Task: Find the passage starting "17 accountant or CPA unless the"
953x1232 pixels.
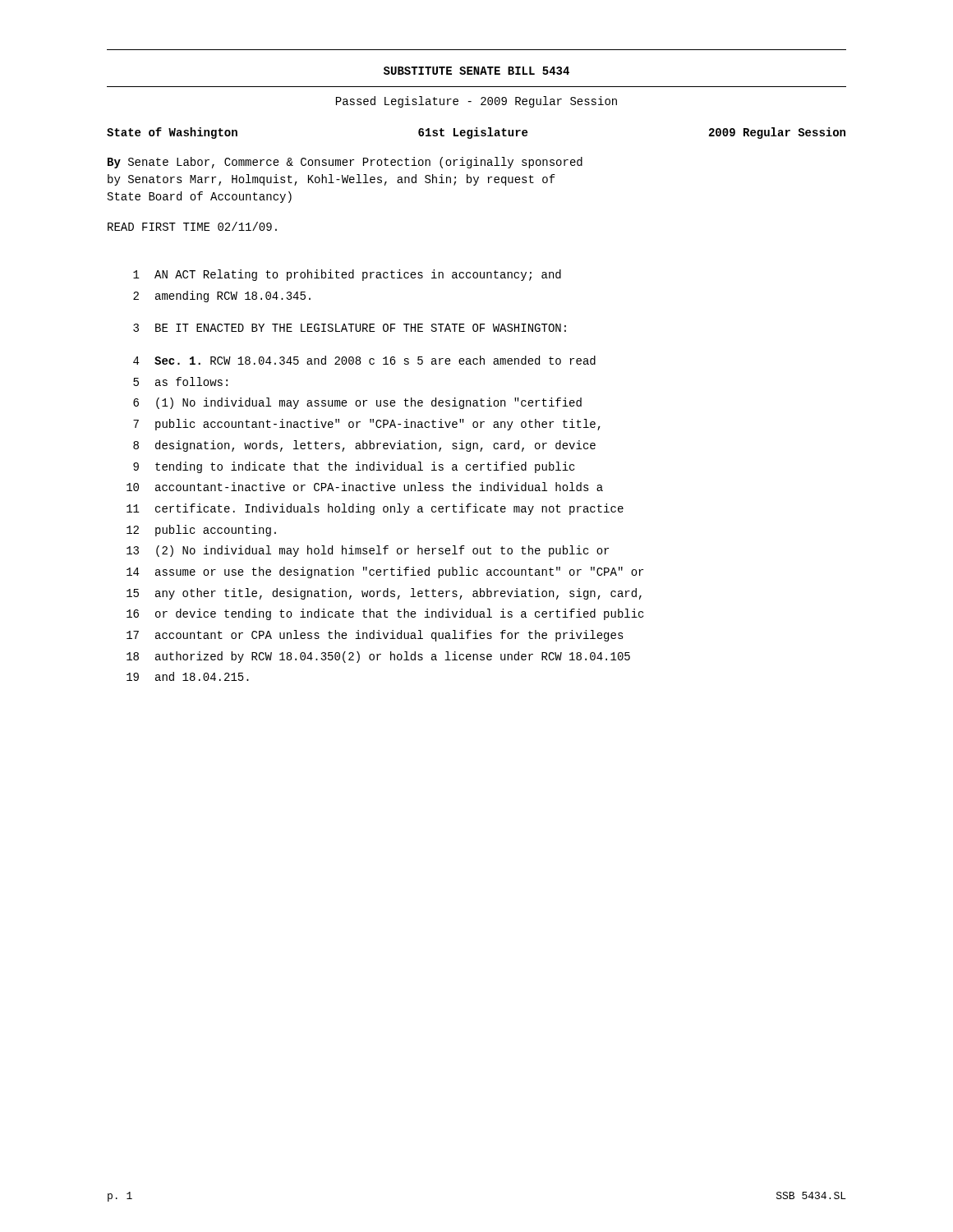Action: pyautogui.click(x=476, y=636)
